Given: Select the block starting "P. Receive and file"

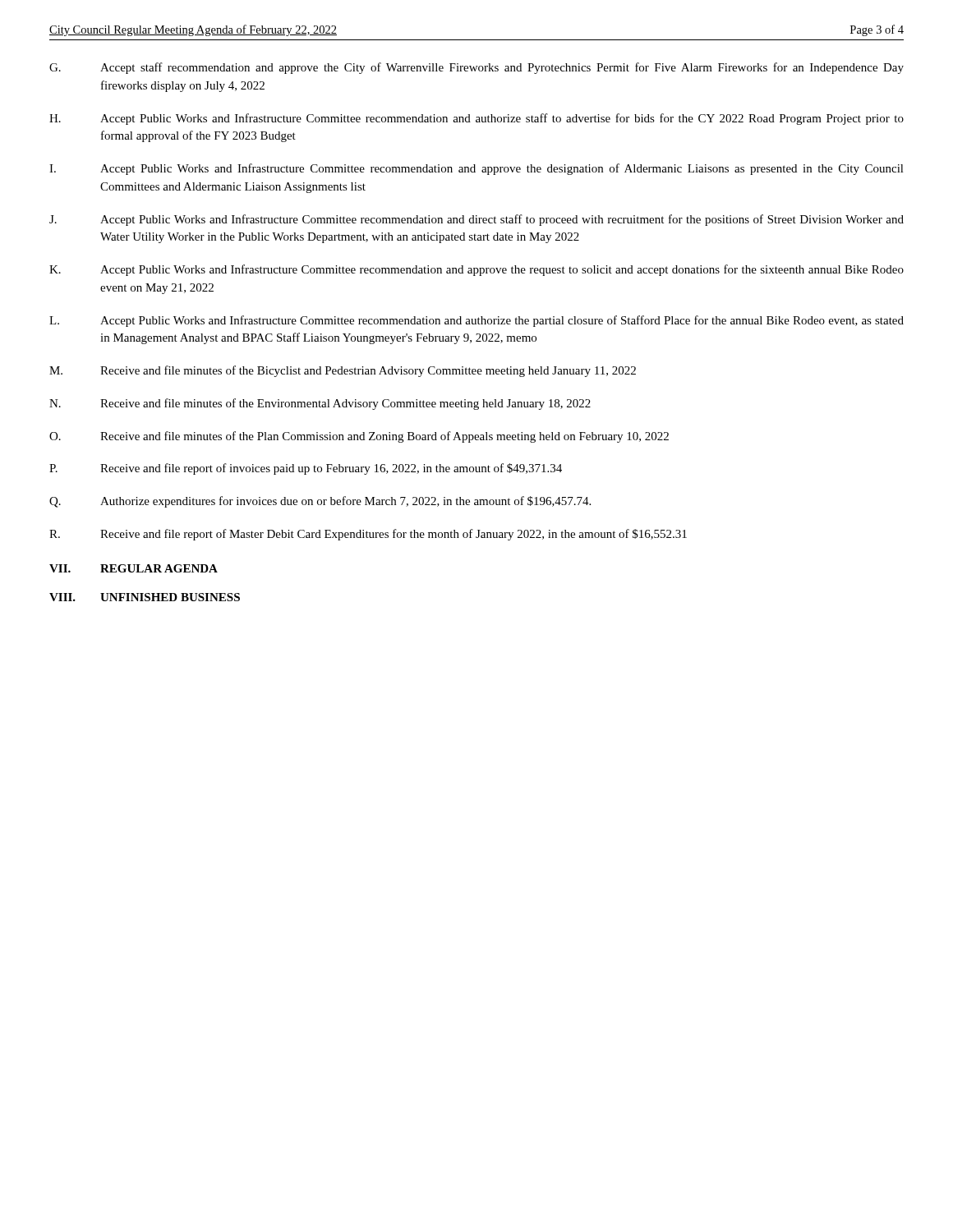Looking at the screenshot, I should pos(476,469).
